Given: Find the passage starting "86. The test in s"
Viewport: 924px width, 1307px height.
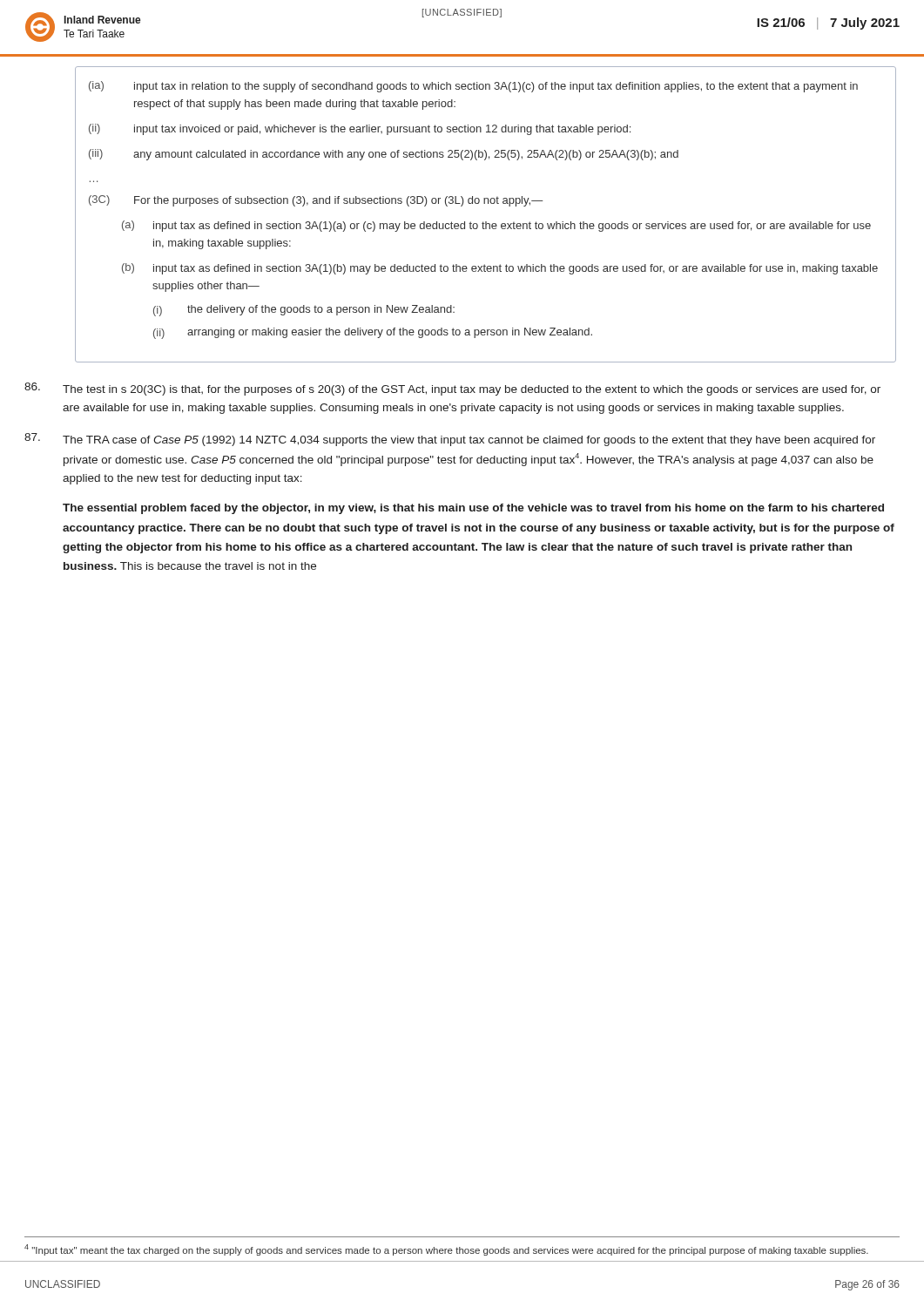Looking at the screenshot, I should [462, 399].
